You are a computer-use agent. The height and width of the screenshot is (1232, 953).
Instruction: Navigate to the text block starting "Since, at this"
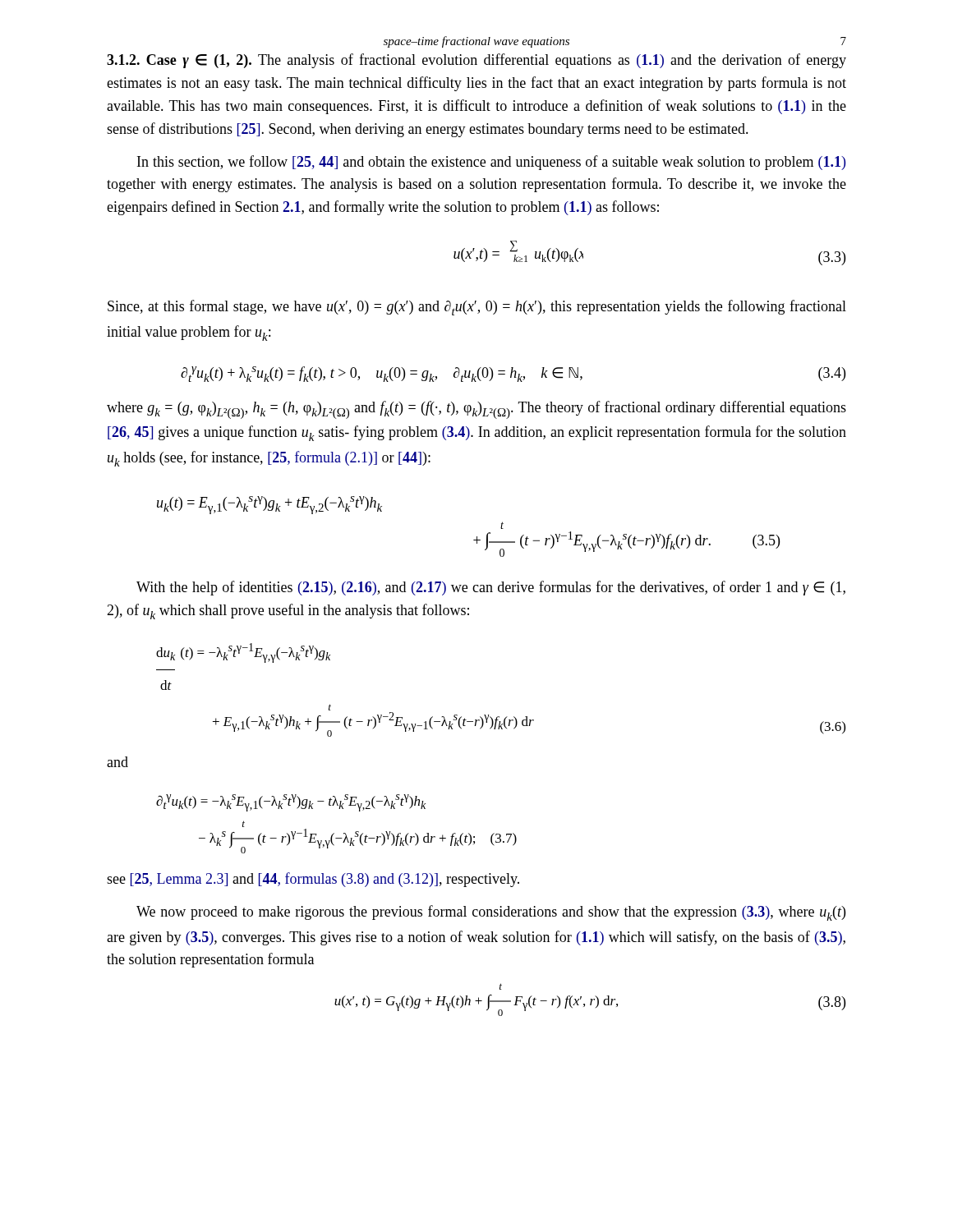pos(476,321)
